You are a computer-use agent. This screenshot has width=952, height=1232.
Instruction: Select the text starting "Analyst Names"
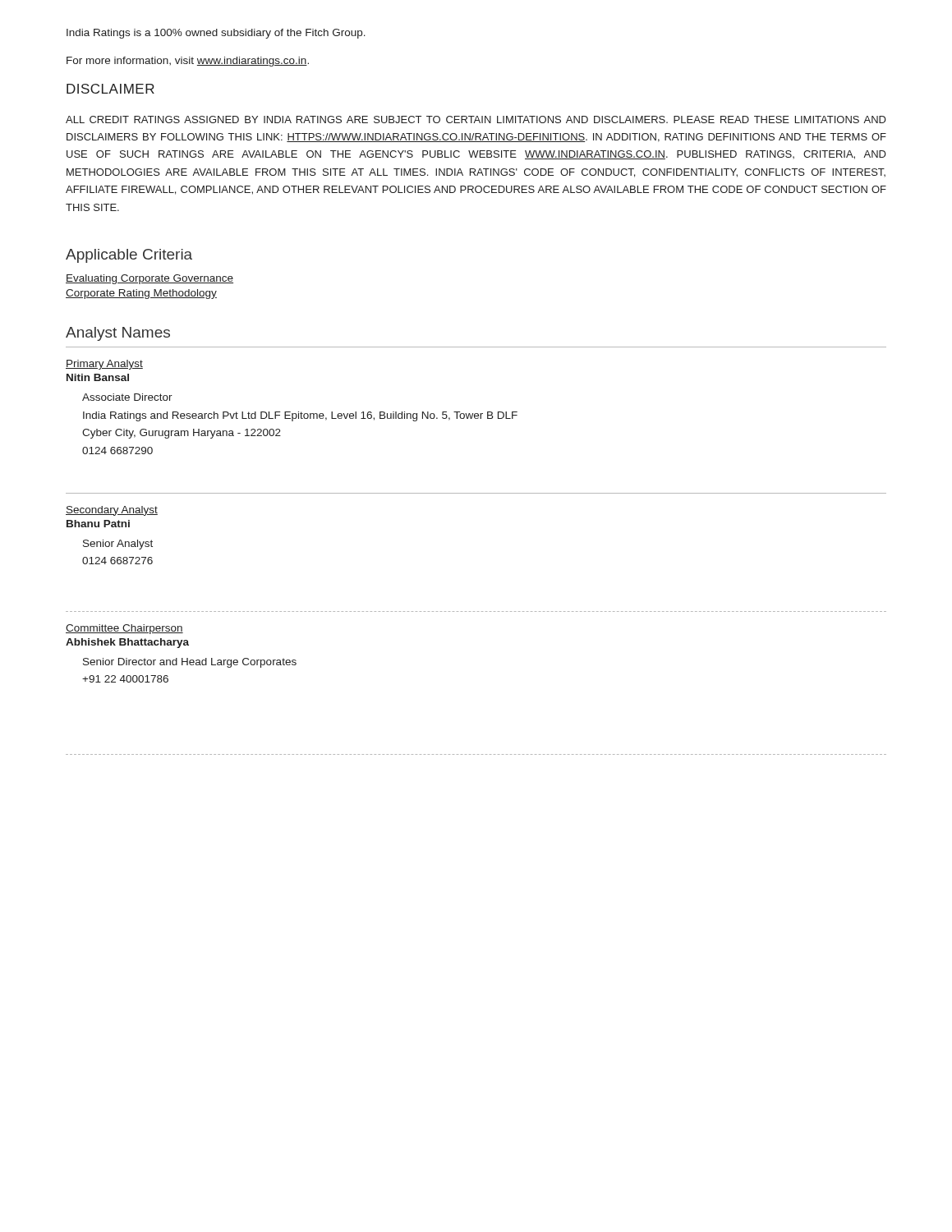click(x=118, y=332)
